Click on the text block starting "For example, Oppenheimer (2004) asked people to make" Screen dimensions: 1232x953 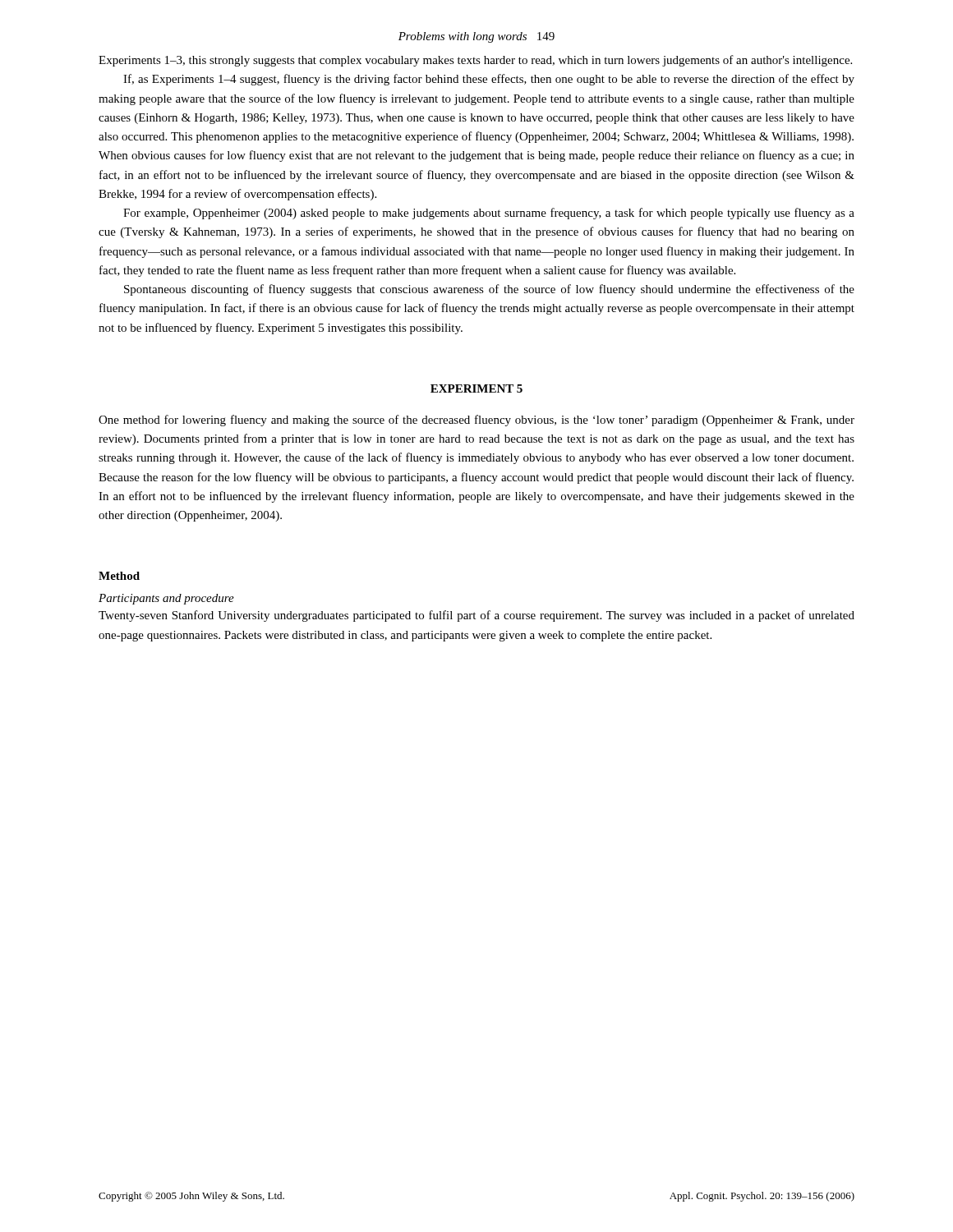[476, 242]
